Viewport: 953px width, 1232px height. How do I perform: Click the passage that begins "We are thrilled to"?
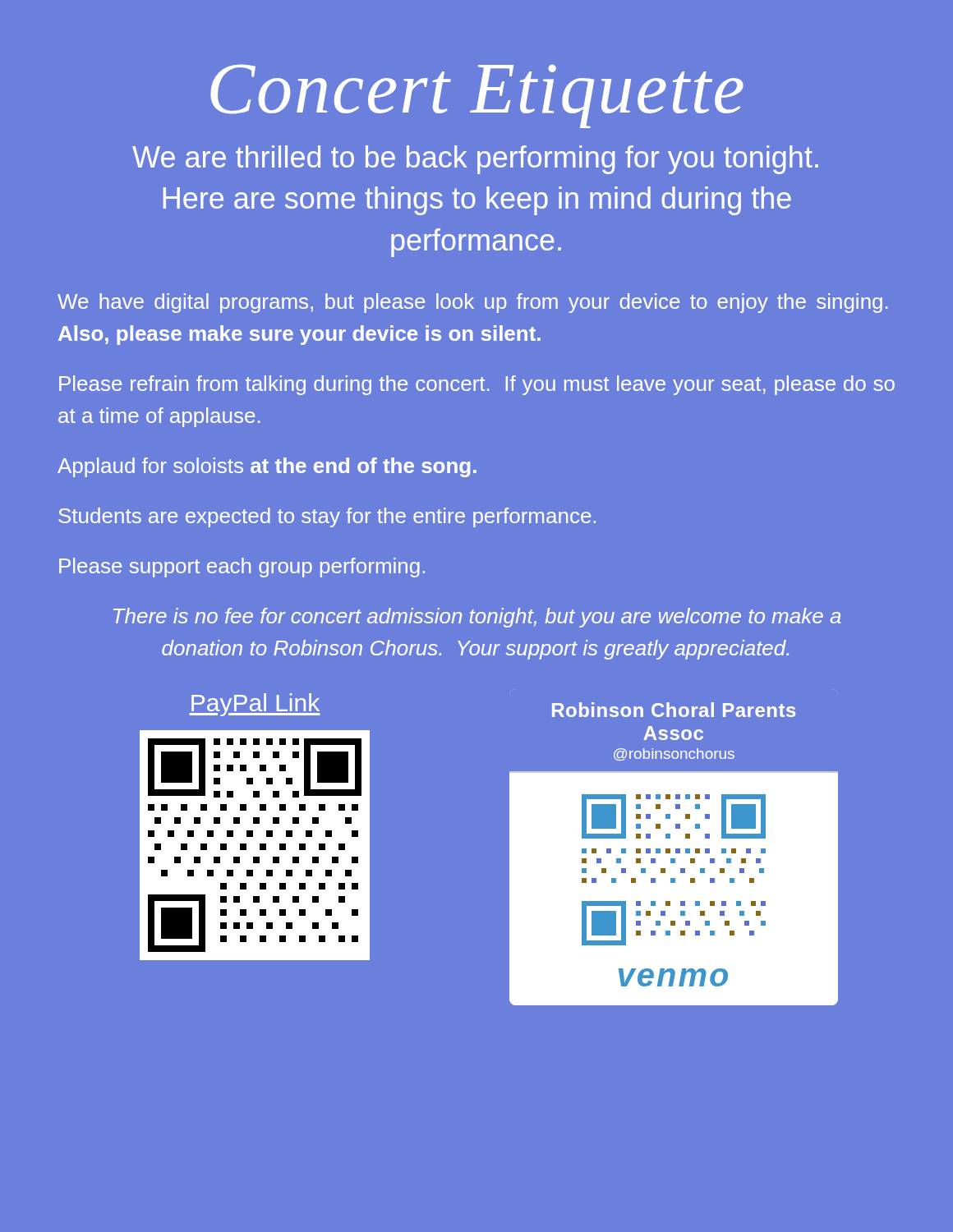[476, 199]
